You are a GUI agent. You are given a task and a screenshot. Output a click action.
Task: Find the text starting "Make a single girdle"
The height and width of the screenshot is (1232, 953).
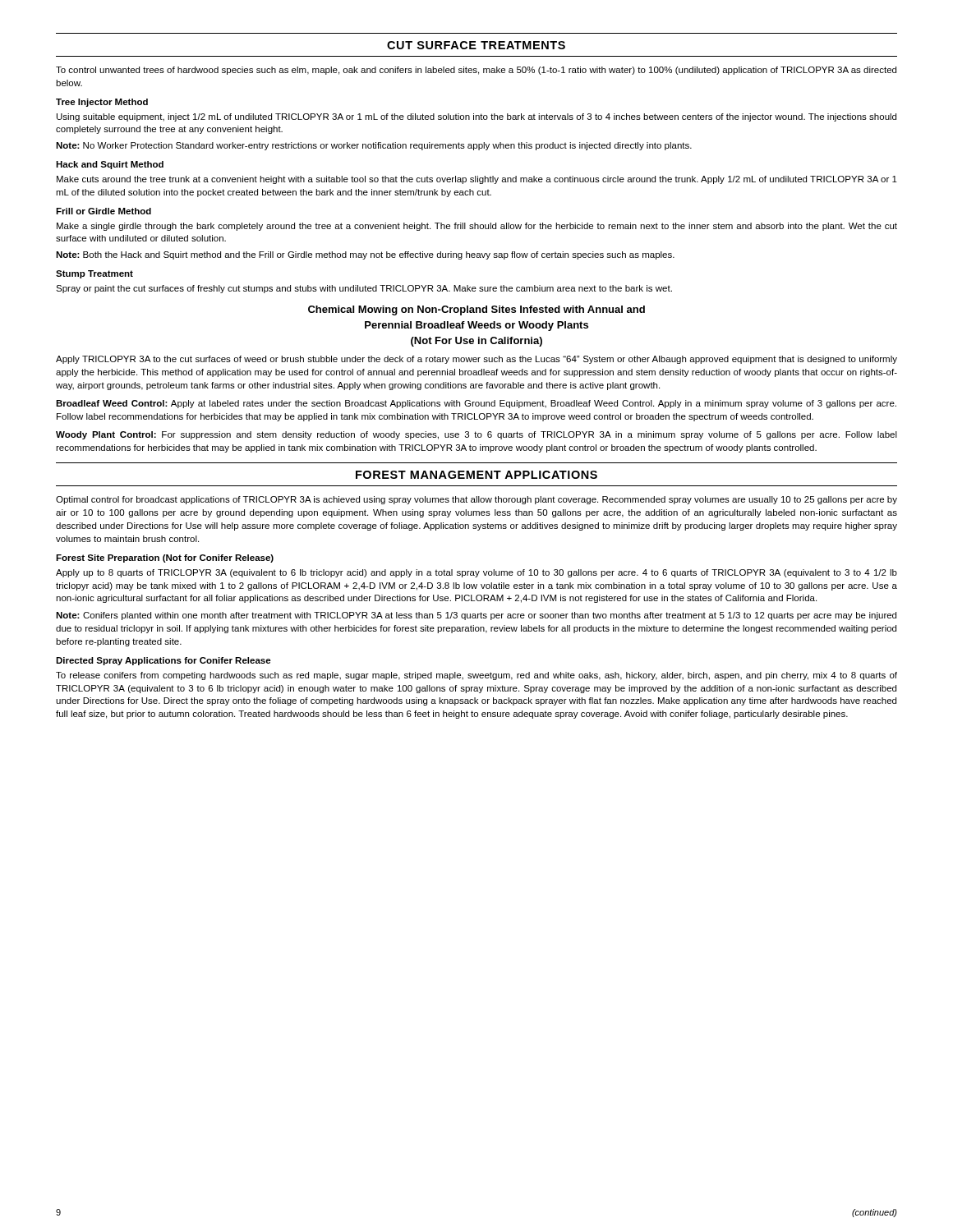476,241
